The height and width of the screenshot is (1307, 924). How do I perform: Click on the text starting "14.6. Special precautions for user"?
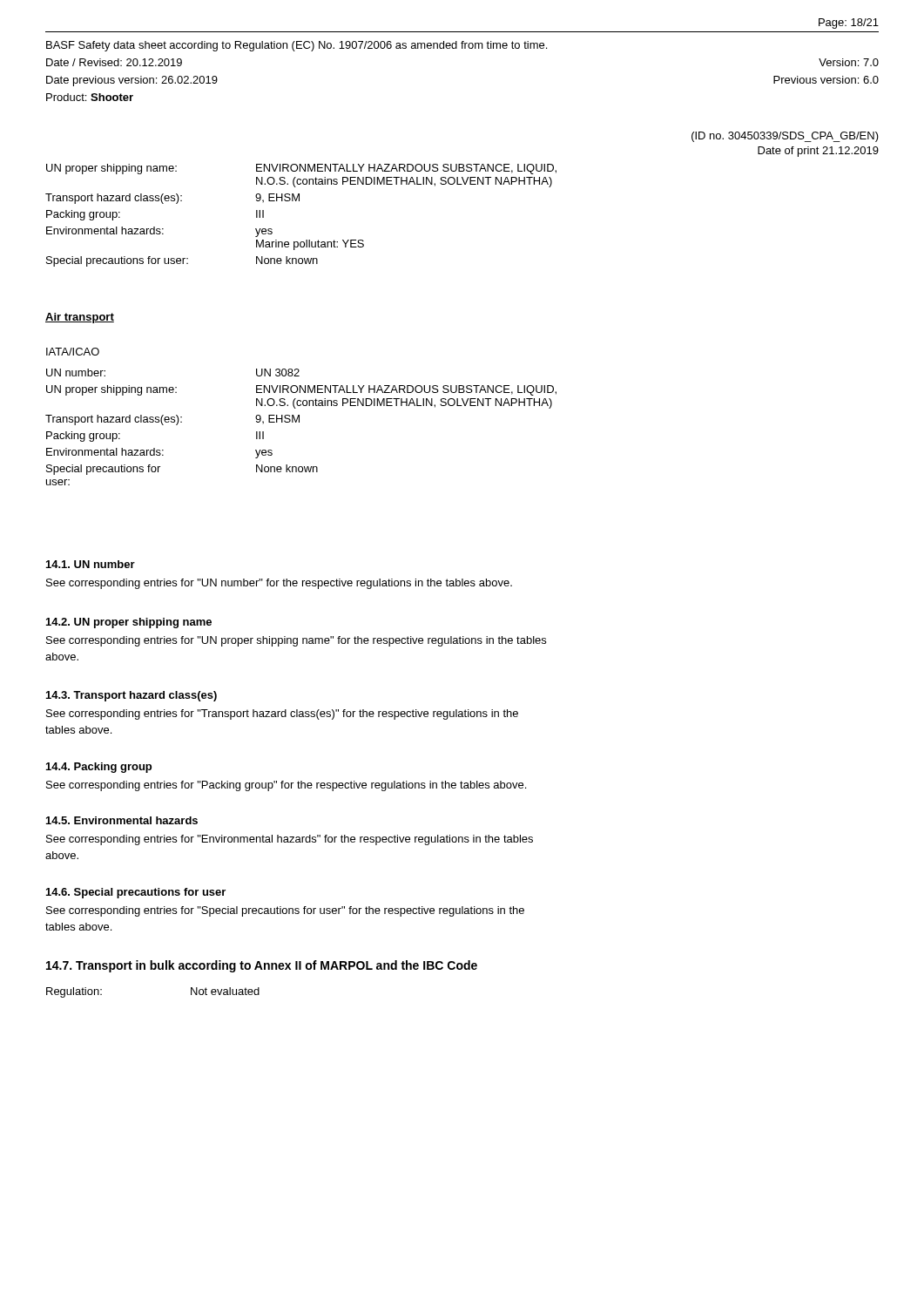(136, 892)
